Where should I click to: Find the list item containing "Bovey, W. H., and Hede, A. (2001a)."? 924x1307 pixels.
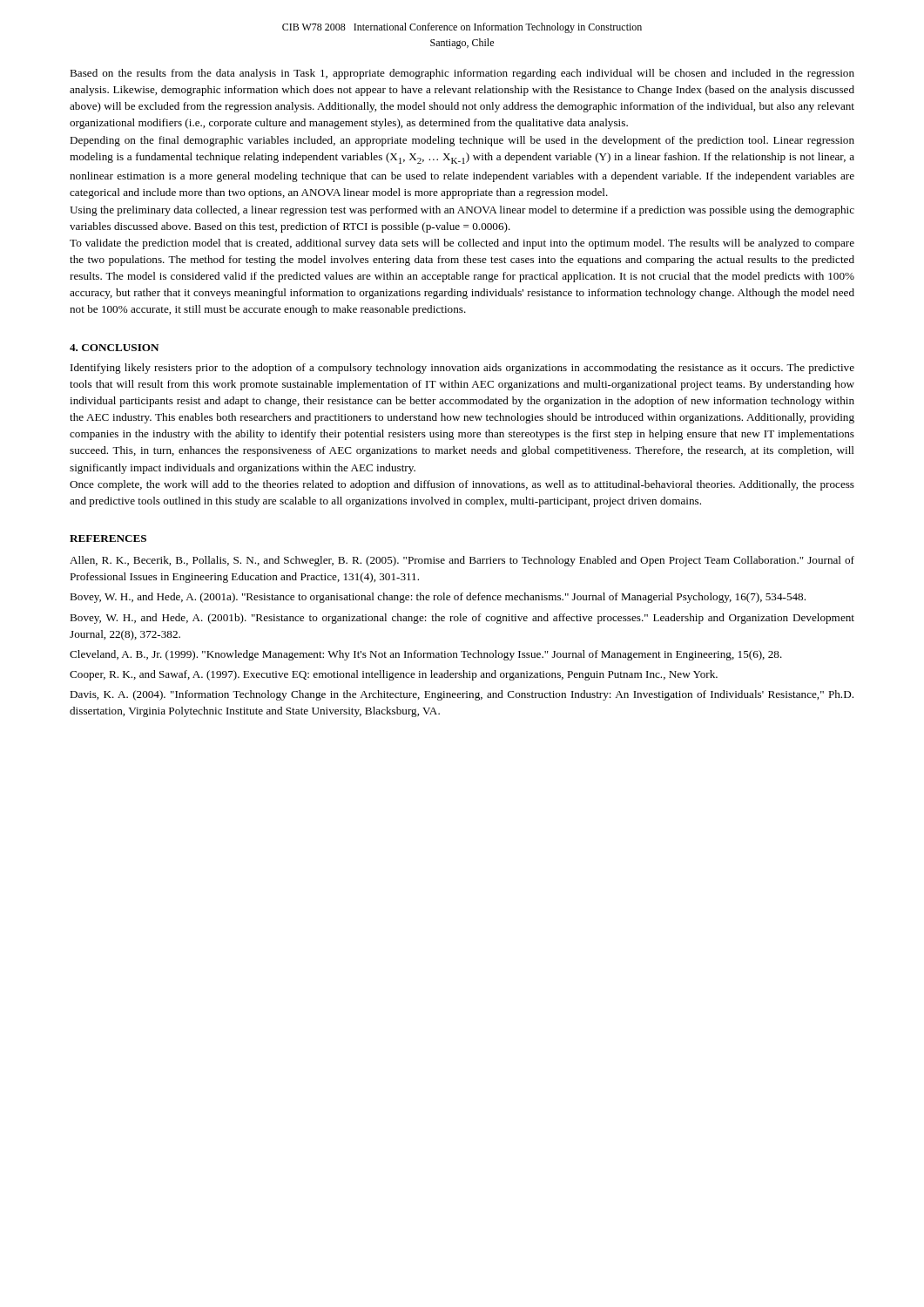[438, 597]
